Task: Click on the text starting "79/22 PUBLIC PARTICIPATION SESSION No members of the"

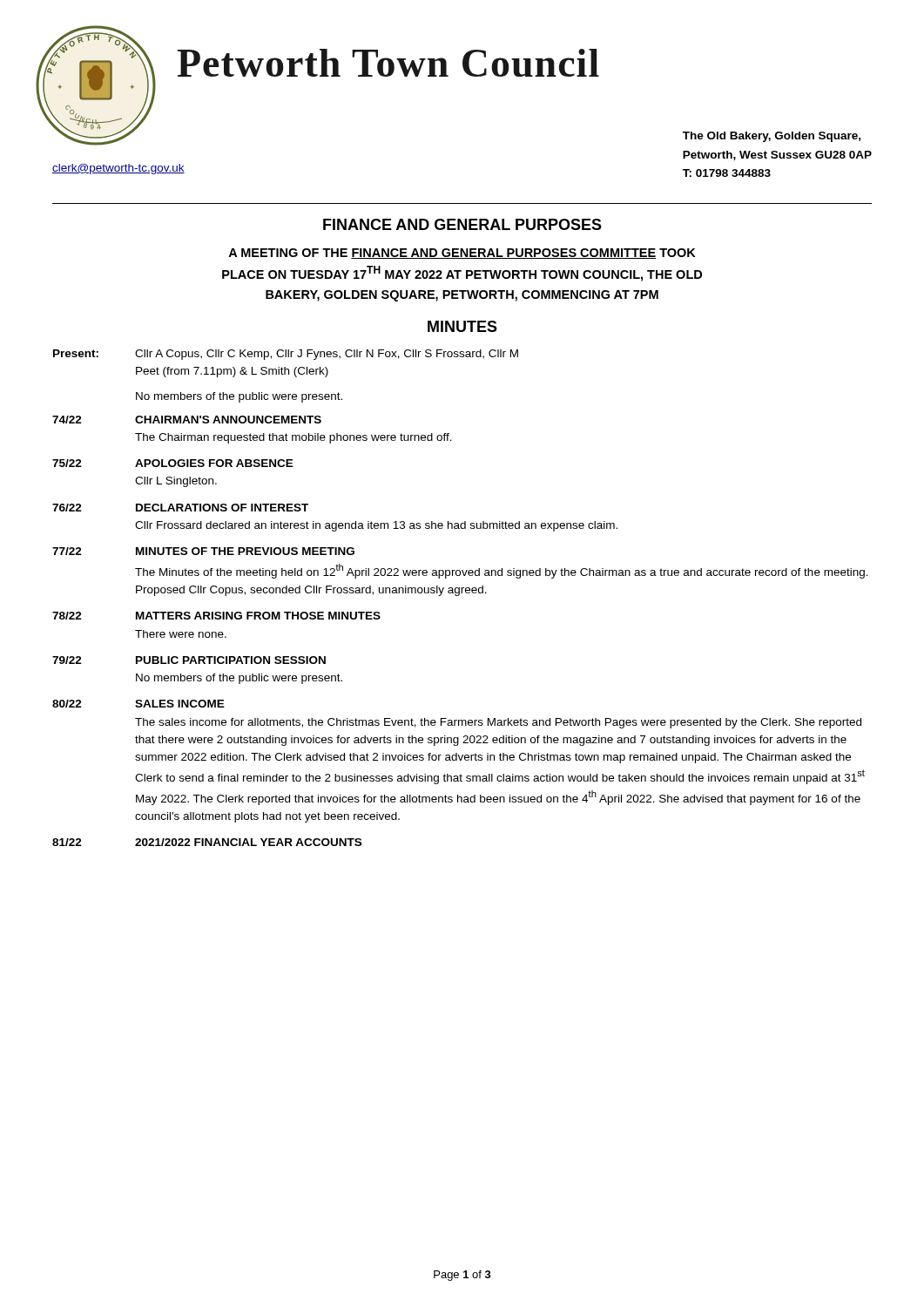Action: 189,660
